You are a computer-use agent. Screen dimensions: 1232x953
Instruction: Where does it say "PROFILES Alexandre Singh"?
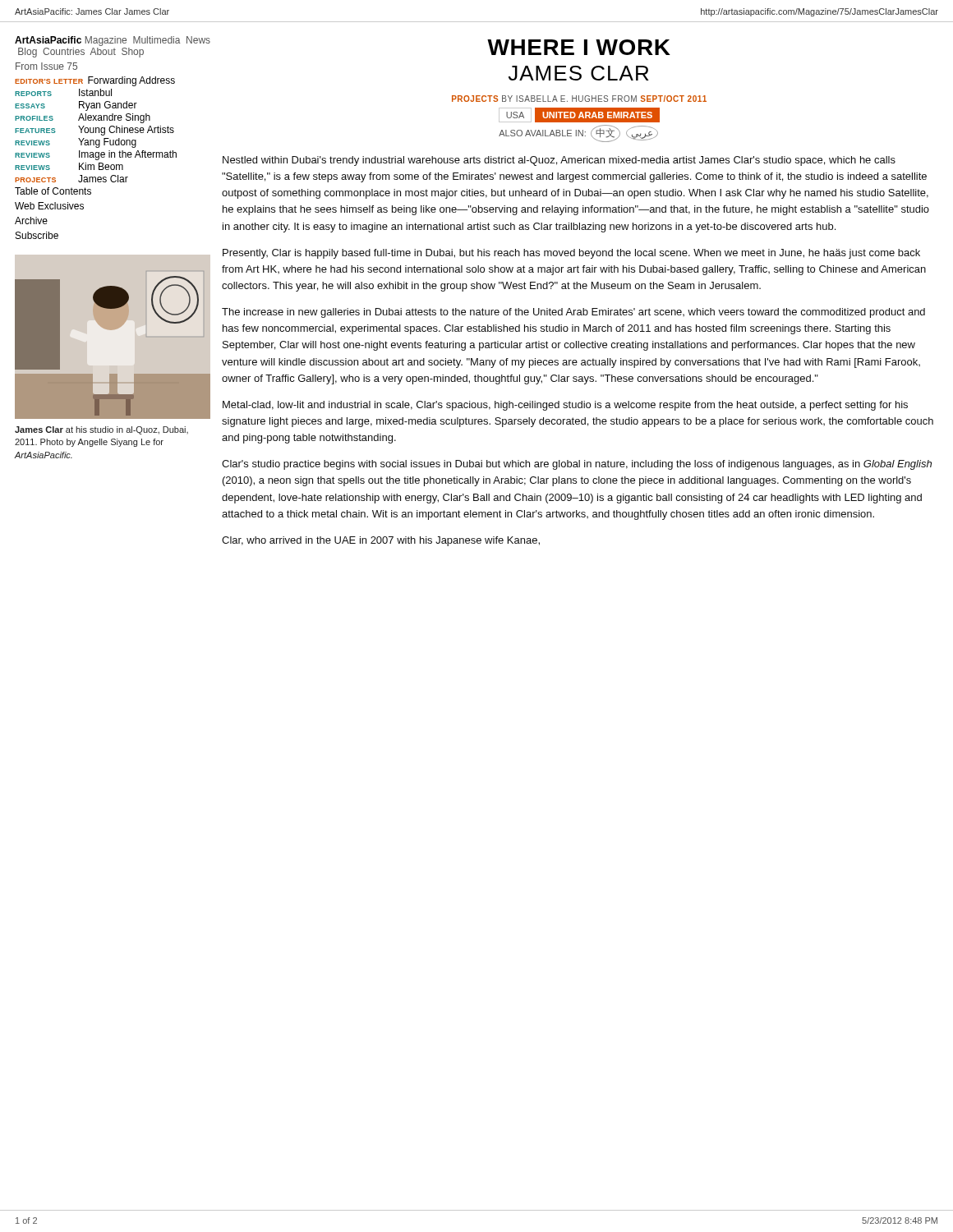83,117
